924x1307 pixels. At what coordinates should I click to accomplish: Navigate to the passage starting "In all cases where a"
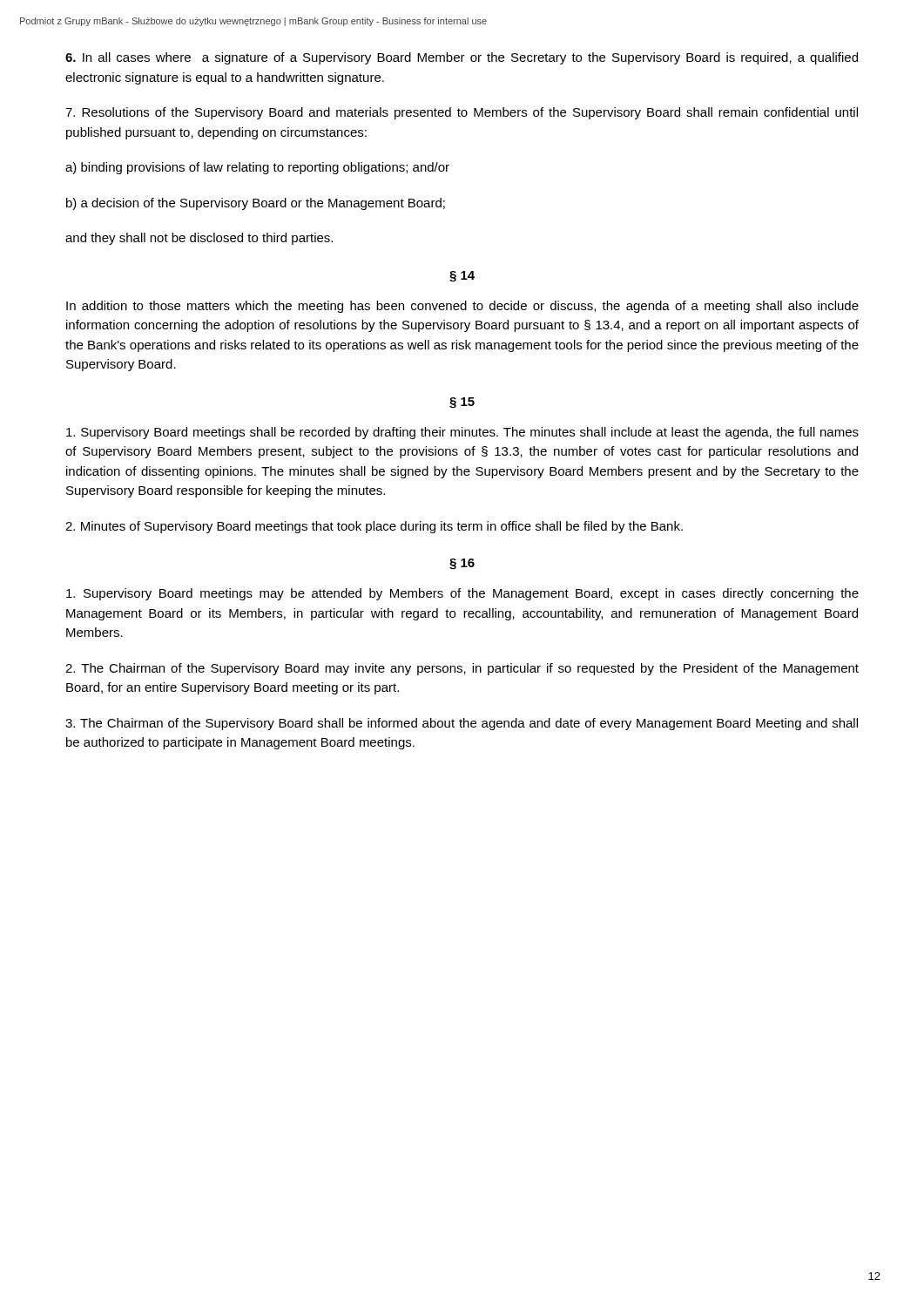[462, 67]
